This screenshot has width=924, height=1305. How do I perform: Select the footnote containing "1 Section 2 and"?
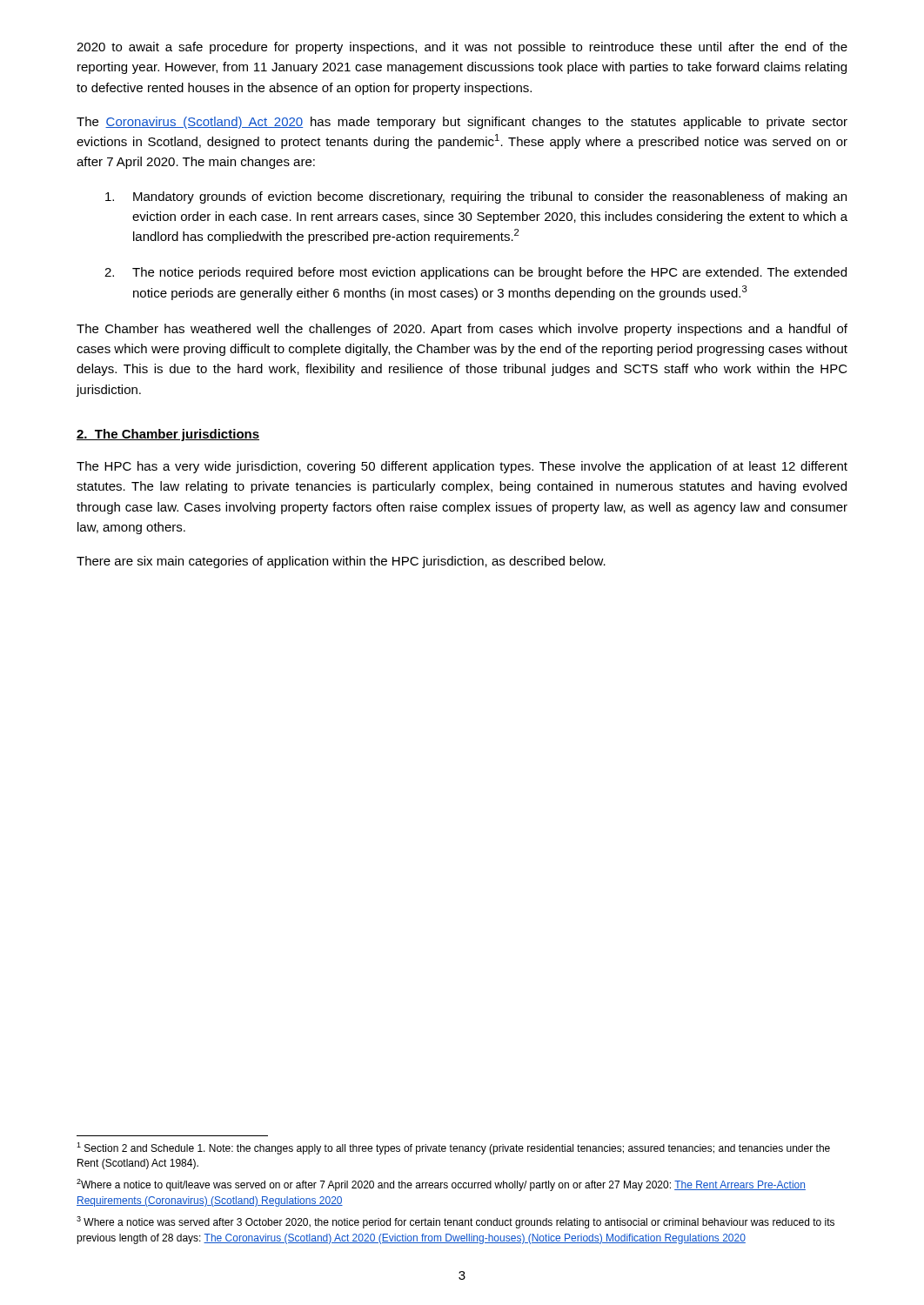click(453, 1155)
